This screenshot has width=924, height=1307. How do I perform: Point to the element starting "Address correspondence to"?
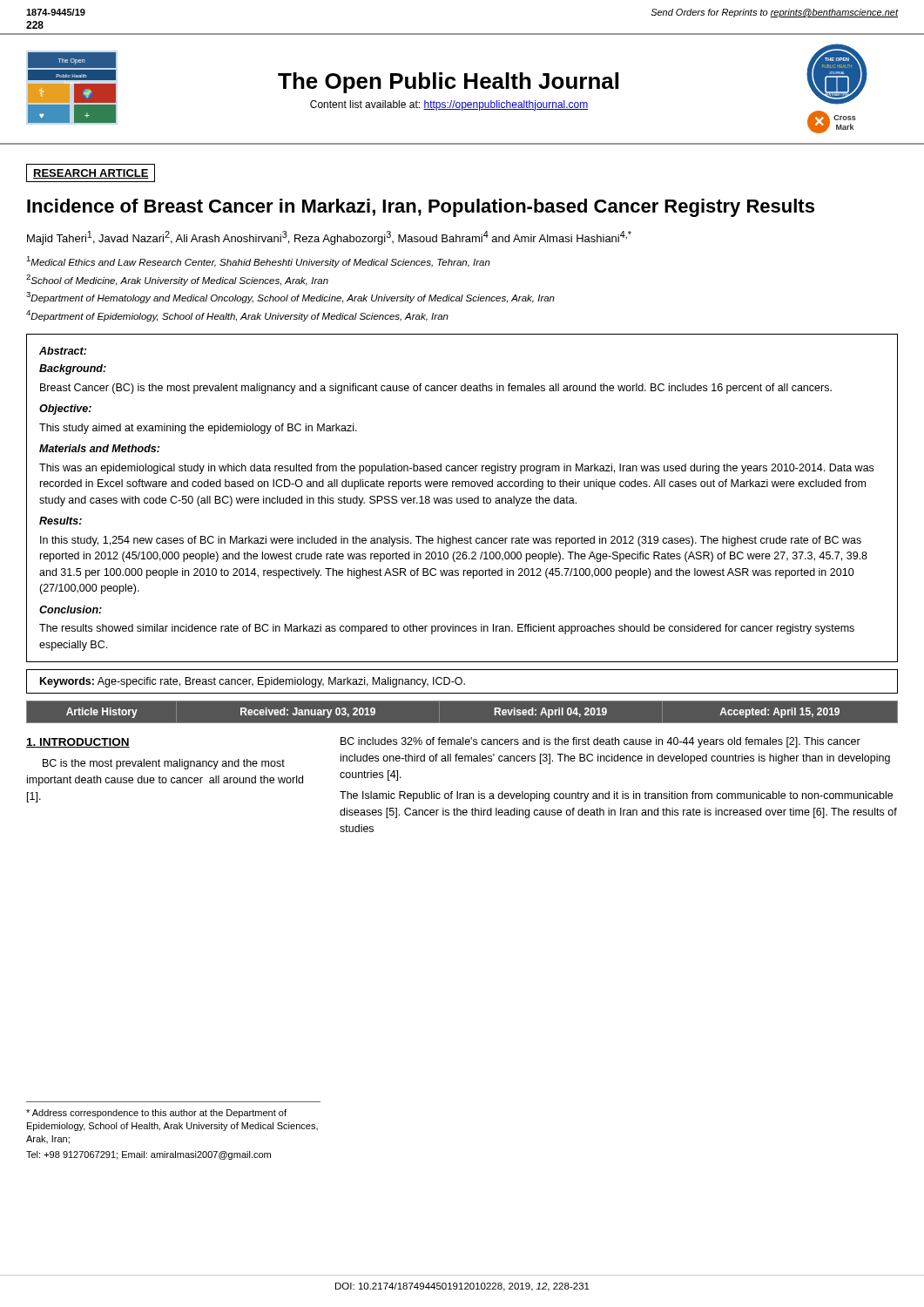point(173,1134)
